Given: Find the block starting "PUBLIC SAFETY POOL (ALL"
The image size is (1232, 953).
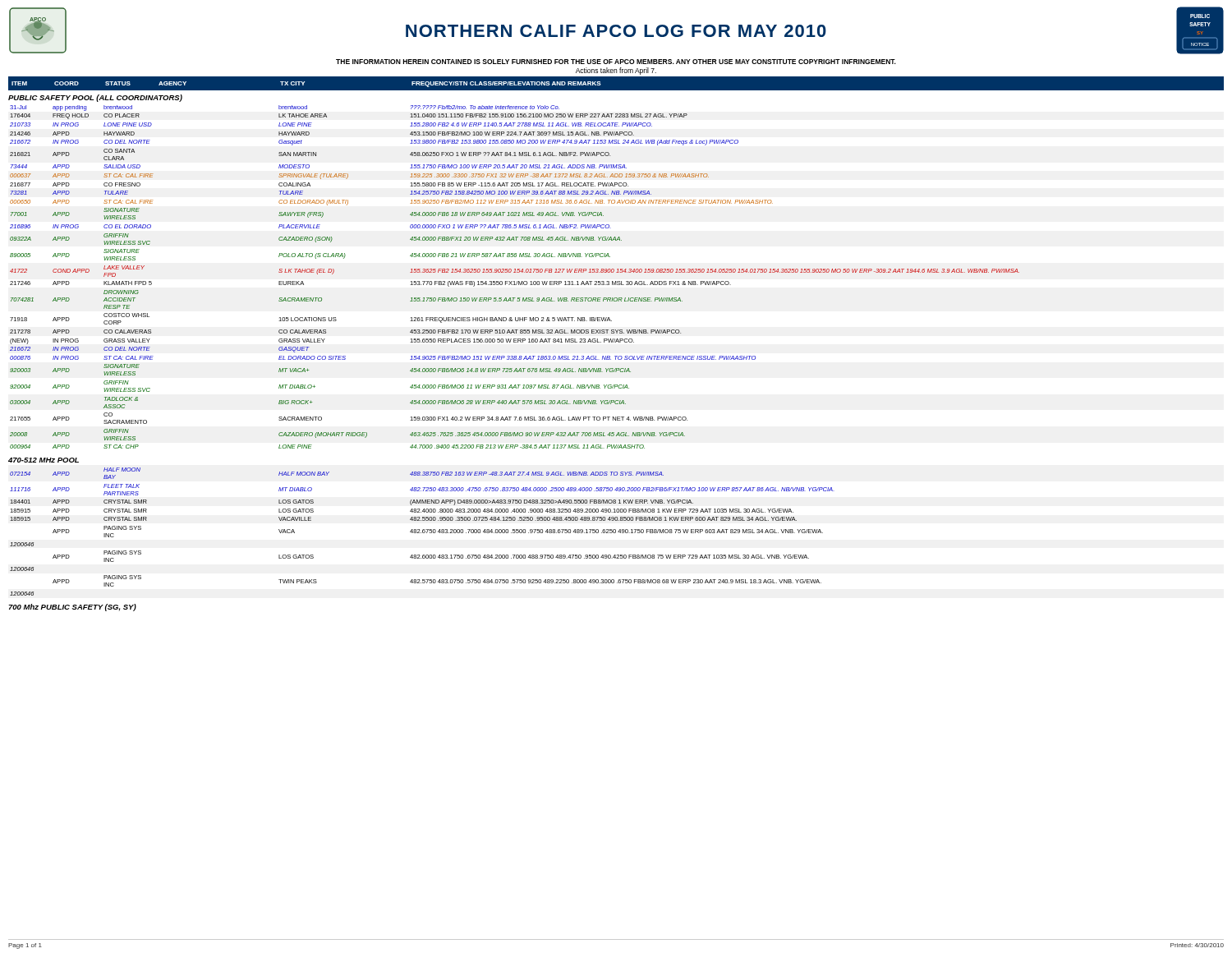Looking at the screenshot, I should pyautogui.click(x=95, y=97).
